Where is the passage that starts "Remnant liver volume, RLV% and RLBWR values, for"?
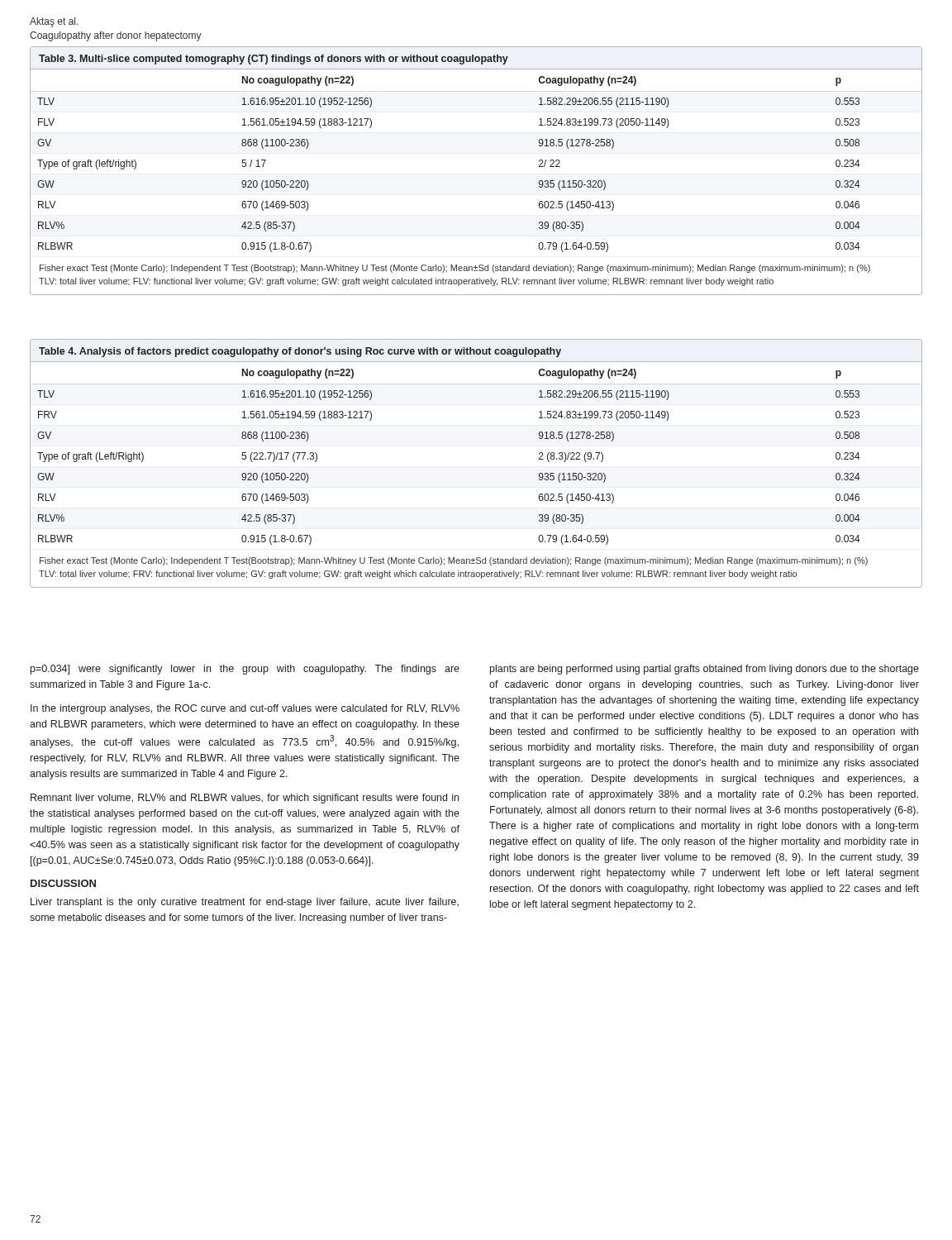The height and width of the screenshot is (1240, 952). pyautogui.click(x=245, y=829)
